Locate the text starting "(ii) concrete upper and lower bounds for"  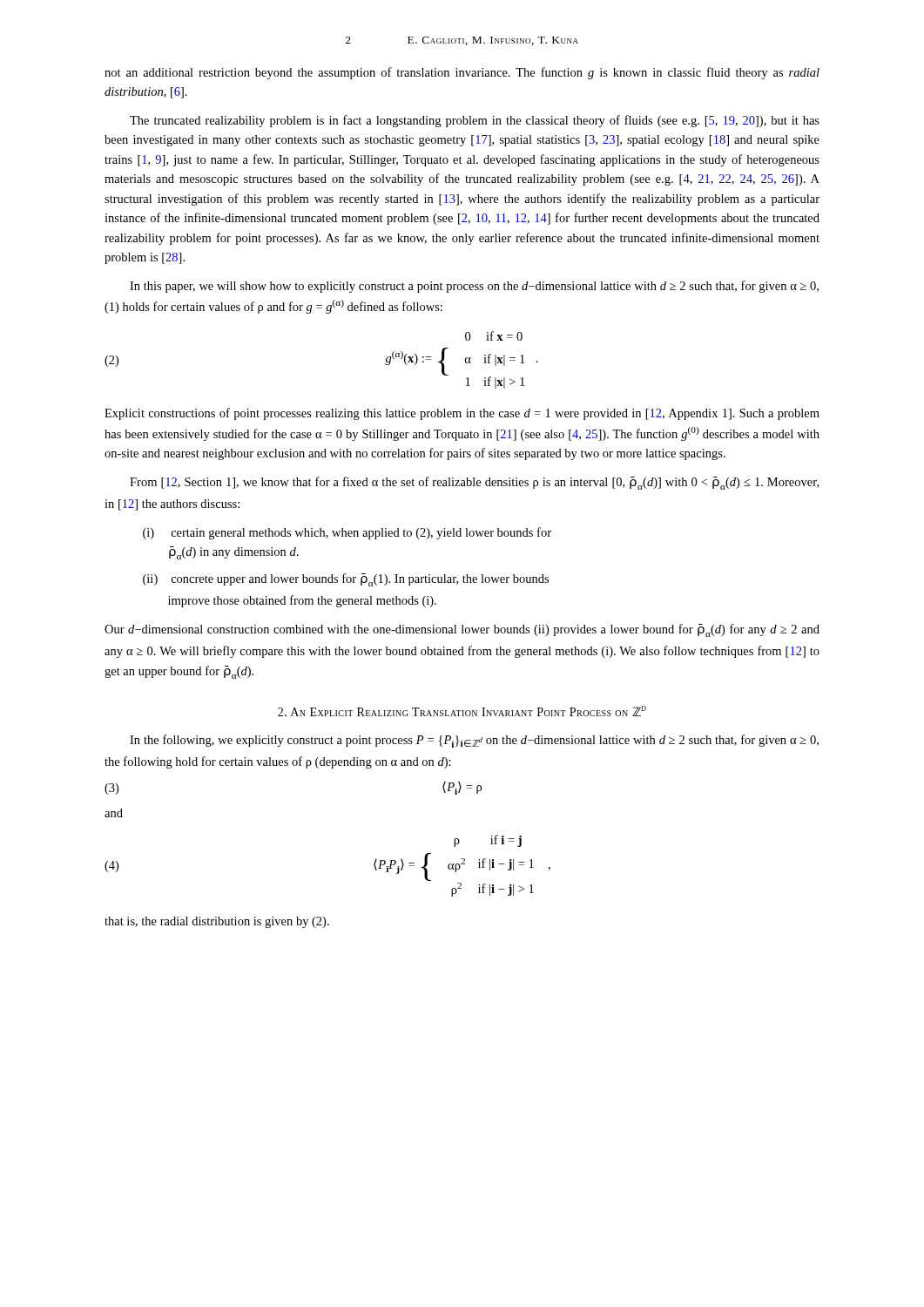click(481, 590)
